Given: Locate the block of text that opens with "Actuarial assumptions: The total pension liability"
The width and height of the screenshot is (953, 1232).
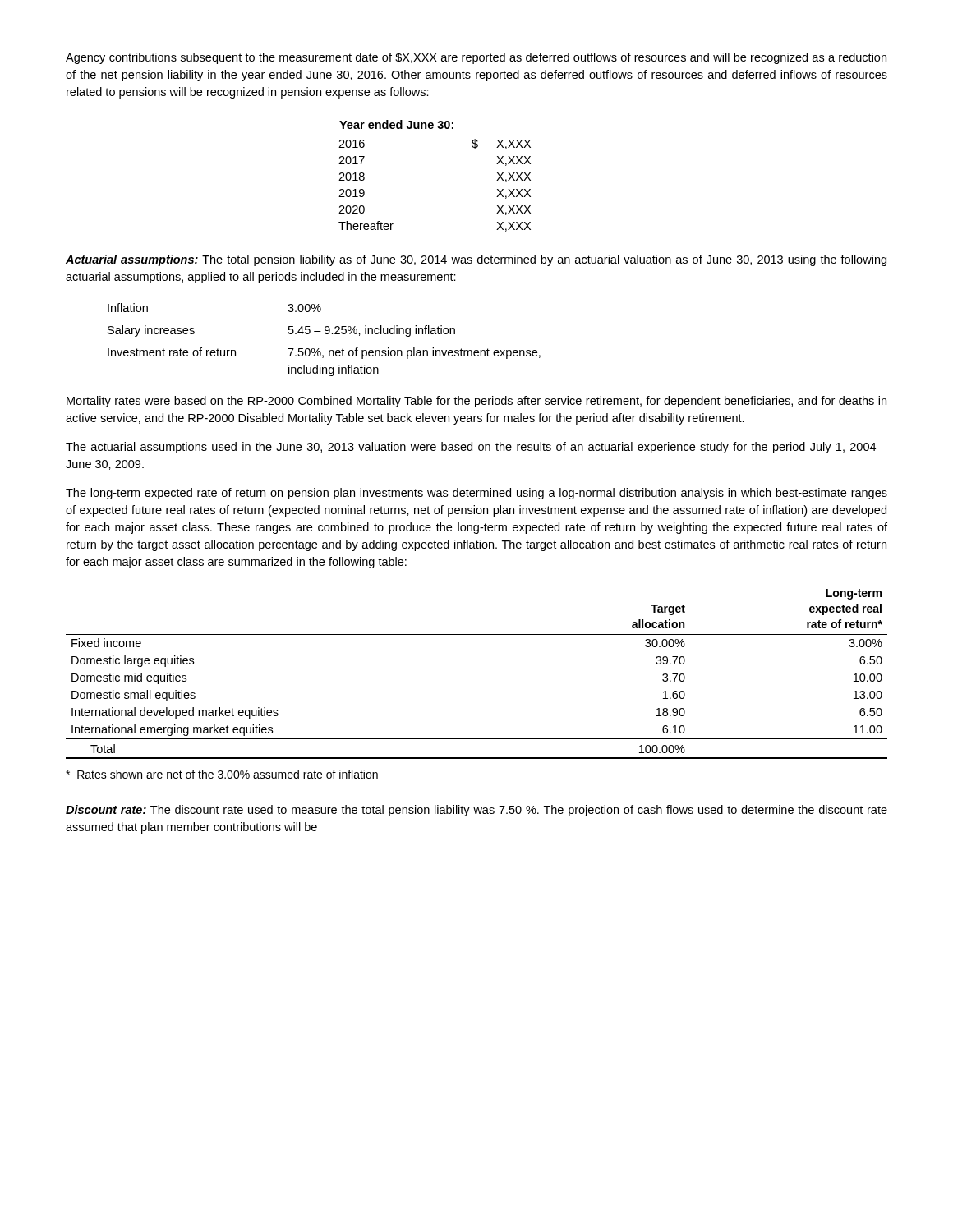Looking at the screenshot, I should [x=476, y=268].
